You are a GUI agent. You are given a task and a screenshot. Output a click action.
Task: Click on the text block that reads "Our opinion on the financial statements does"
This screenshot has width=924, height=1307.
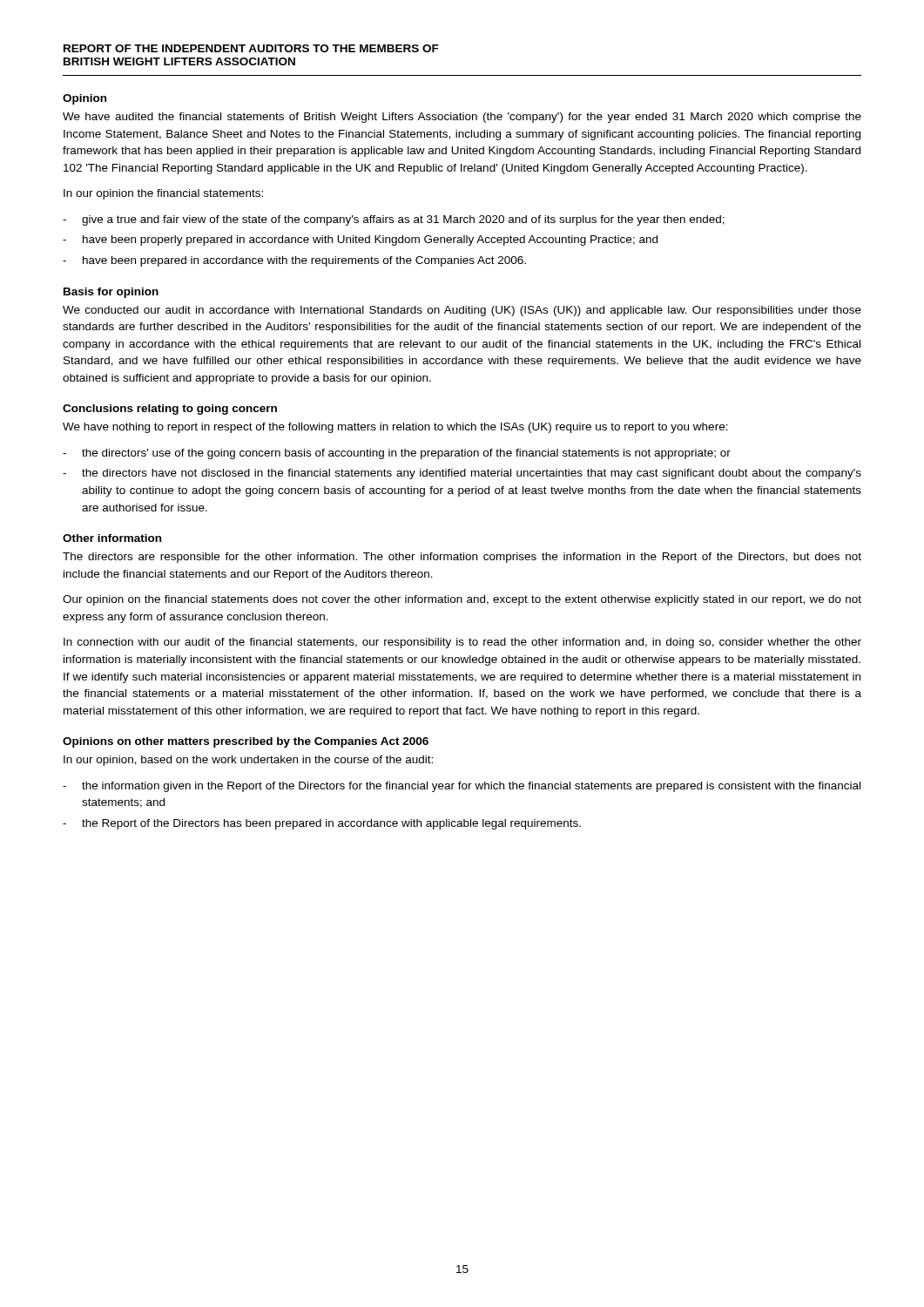click(x=462, y=608)
